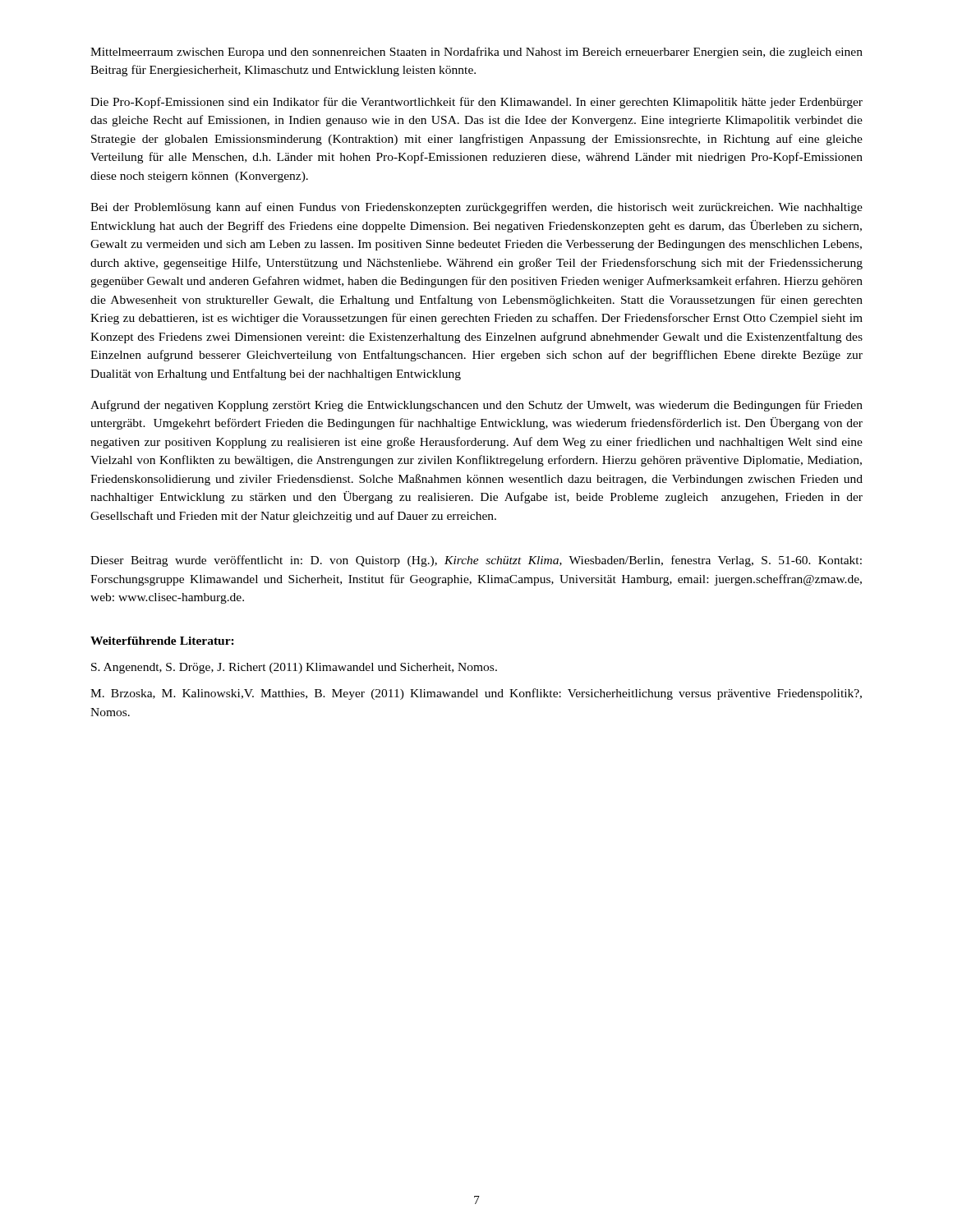Click the passage that begins "Aufgrund der negativen Kopplung zerstört Krieg"
Viewport: 953px width, 1232px height.
pyautogui.click(x=476, y=460)
